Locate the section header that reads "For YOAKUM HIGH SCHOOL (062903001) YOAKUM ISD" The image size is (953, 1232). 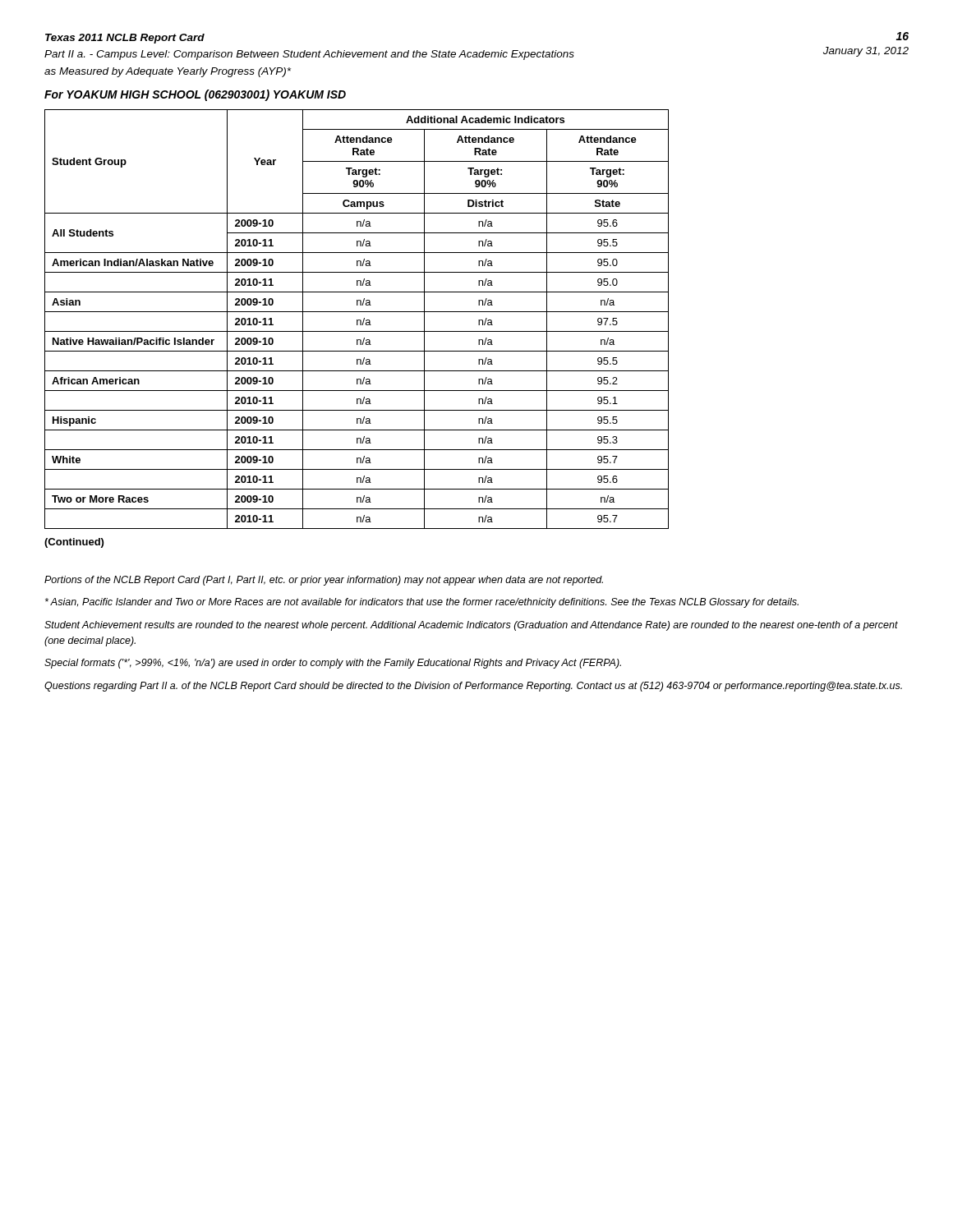pos(195,94)
